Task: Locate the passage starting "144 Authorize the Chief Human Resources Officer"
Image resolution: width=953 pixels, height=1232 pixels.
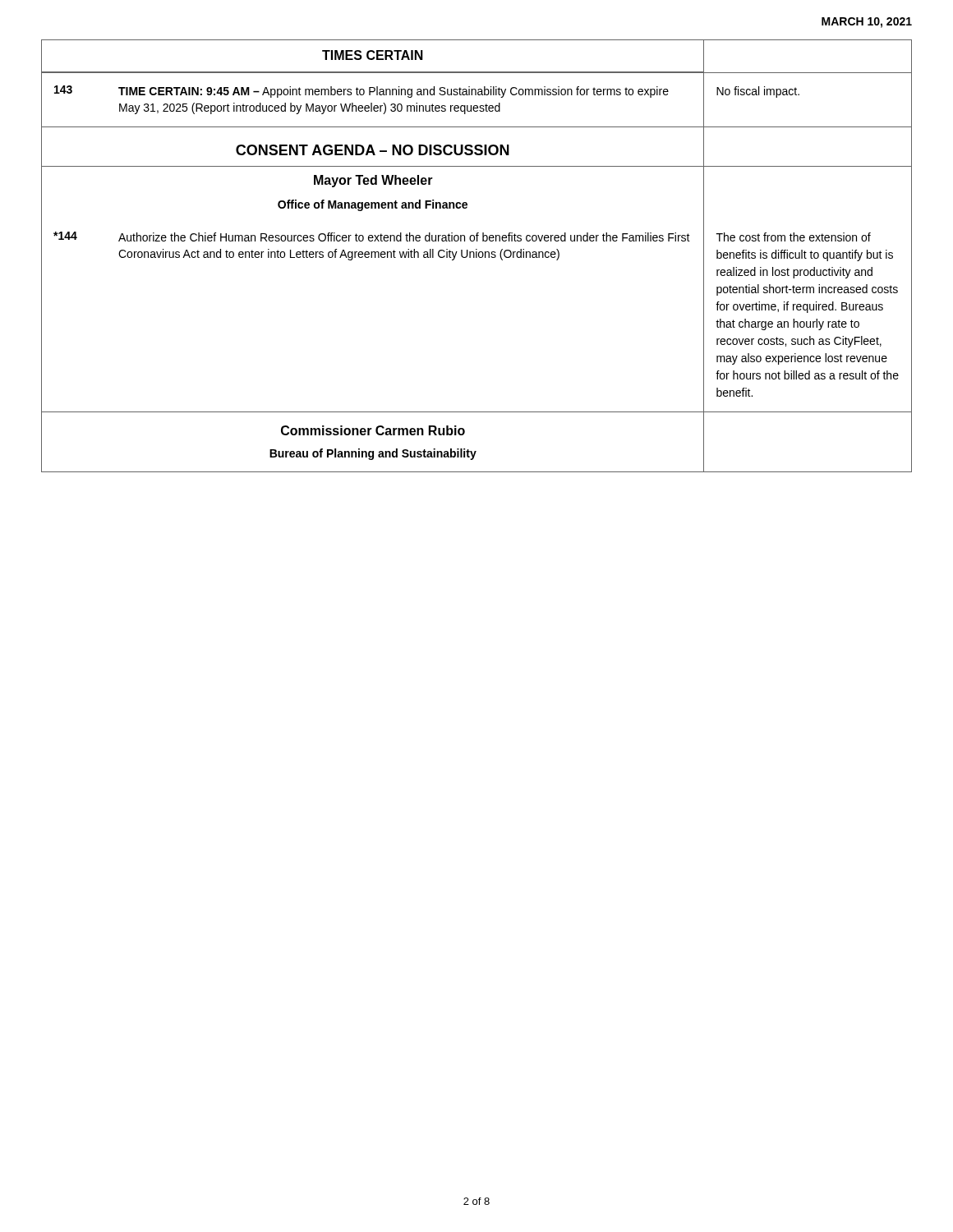Action: [x=373, y=249]
